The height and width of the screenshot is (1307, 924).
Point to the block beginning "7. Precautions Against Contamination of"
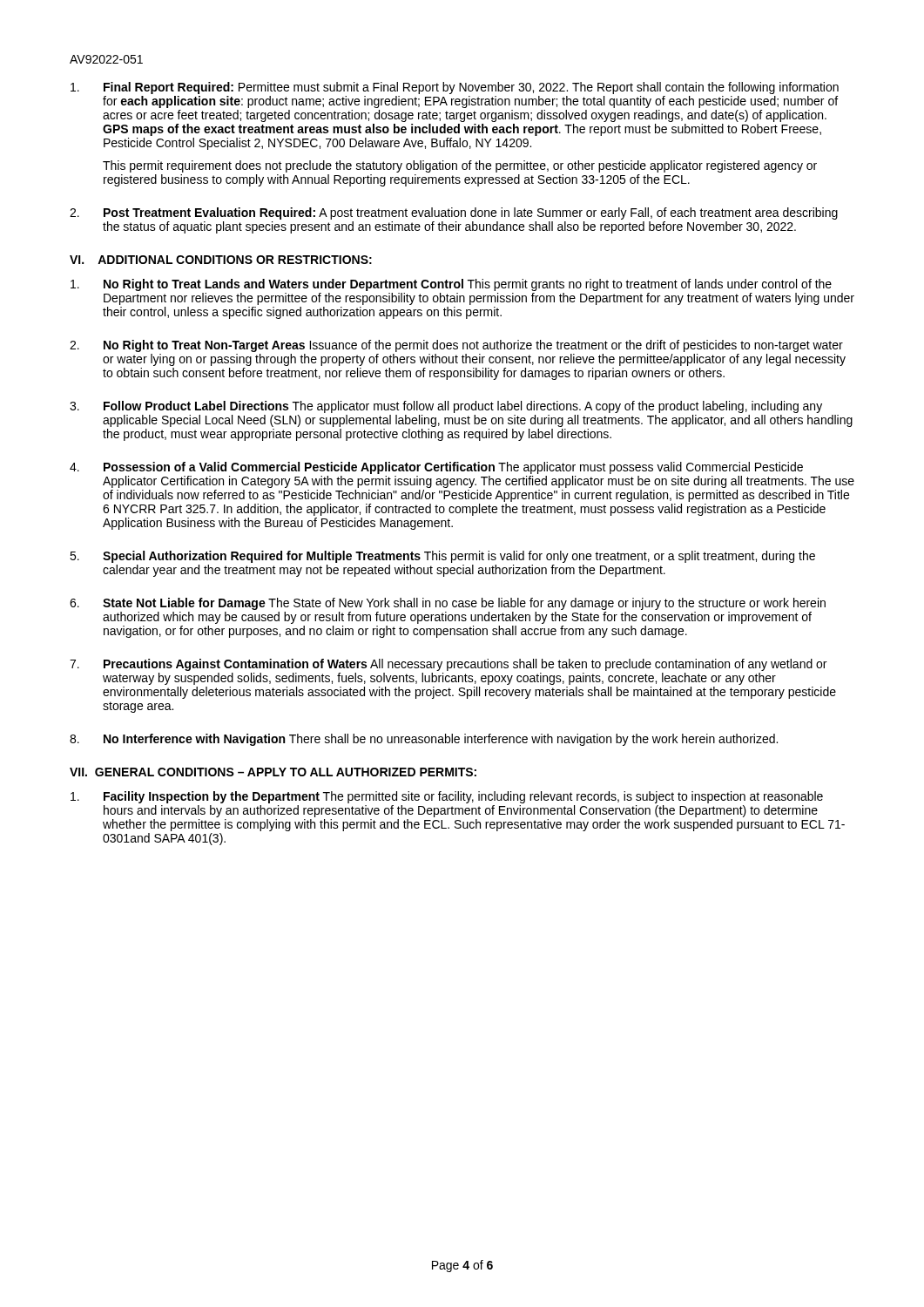tap(462, 689)
